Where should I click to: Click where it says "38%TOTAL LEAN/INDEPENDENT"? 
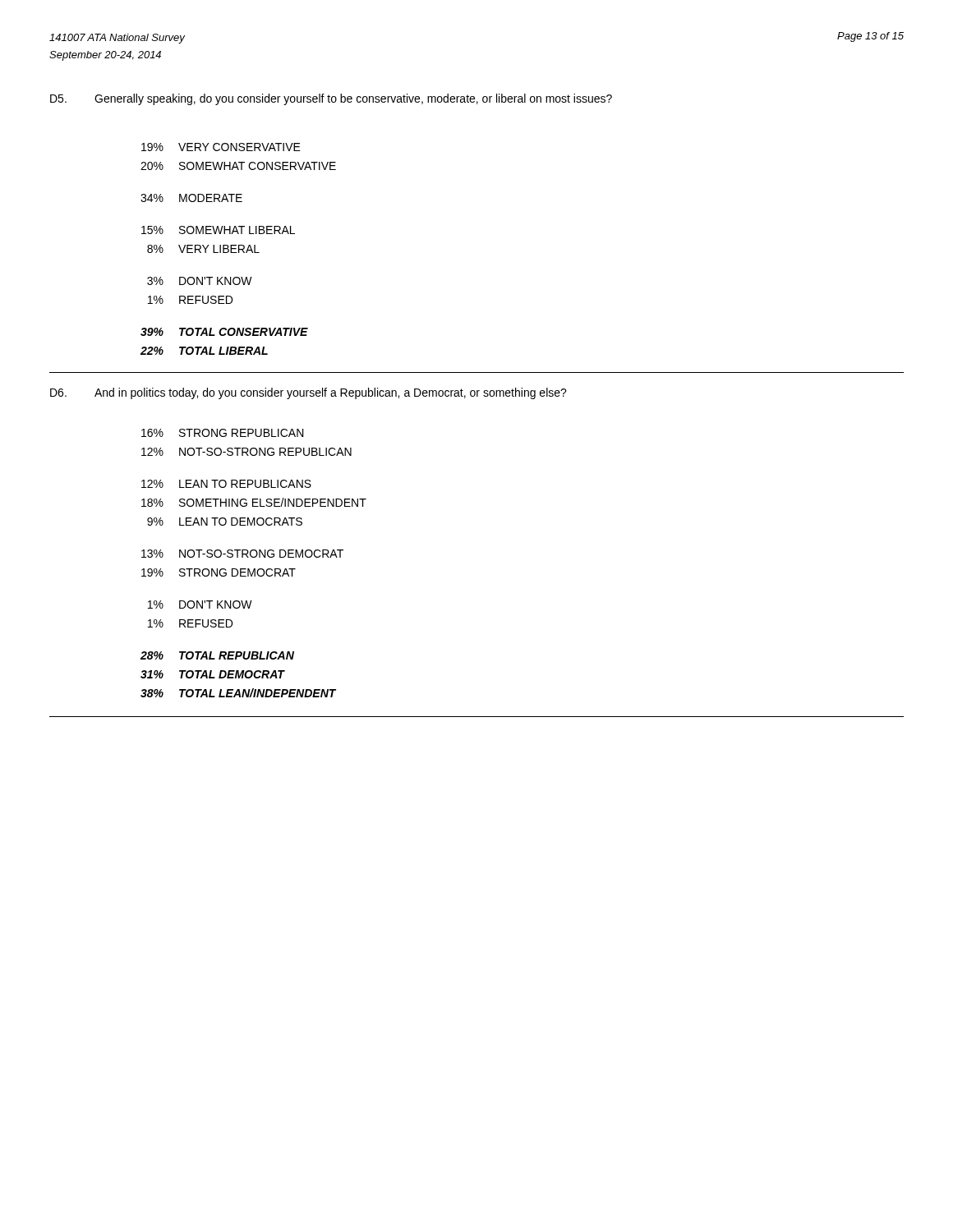(231, 693)
